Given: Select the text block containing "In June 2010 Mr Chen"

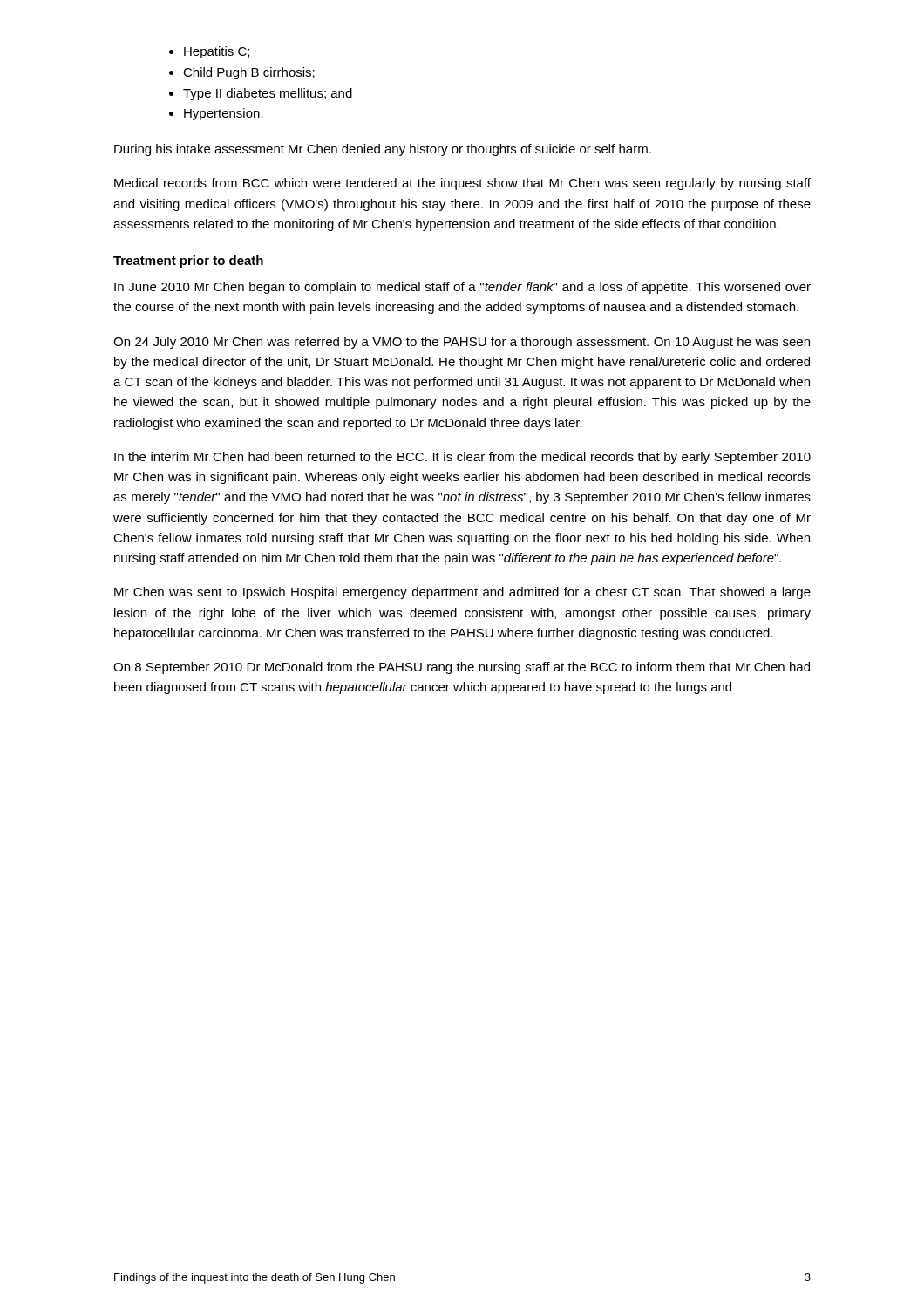Looking at the screenshot, I should (x=462, y=297).
